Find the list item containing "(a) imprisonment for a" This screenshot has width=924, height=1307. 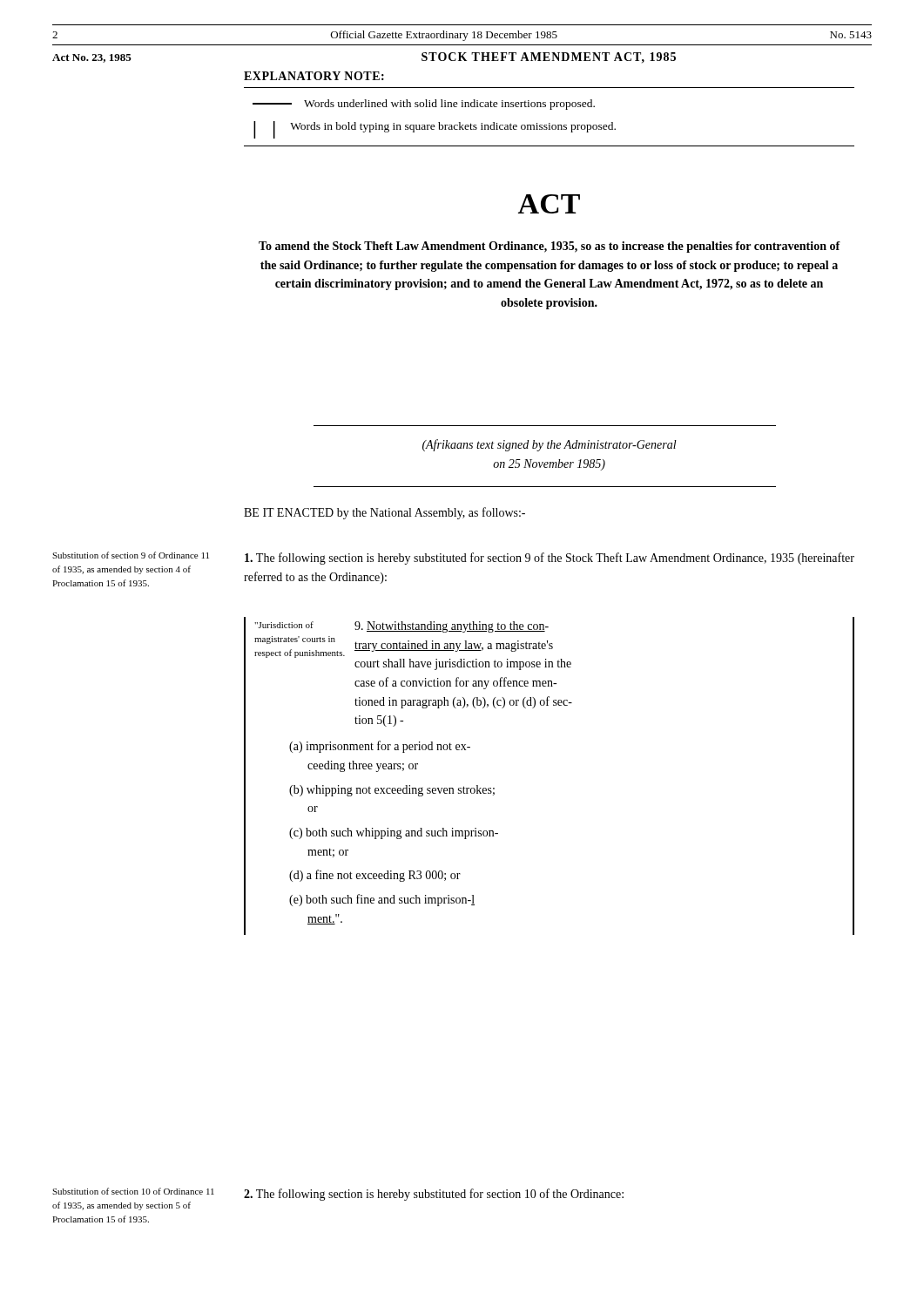point(380,756)
